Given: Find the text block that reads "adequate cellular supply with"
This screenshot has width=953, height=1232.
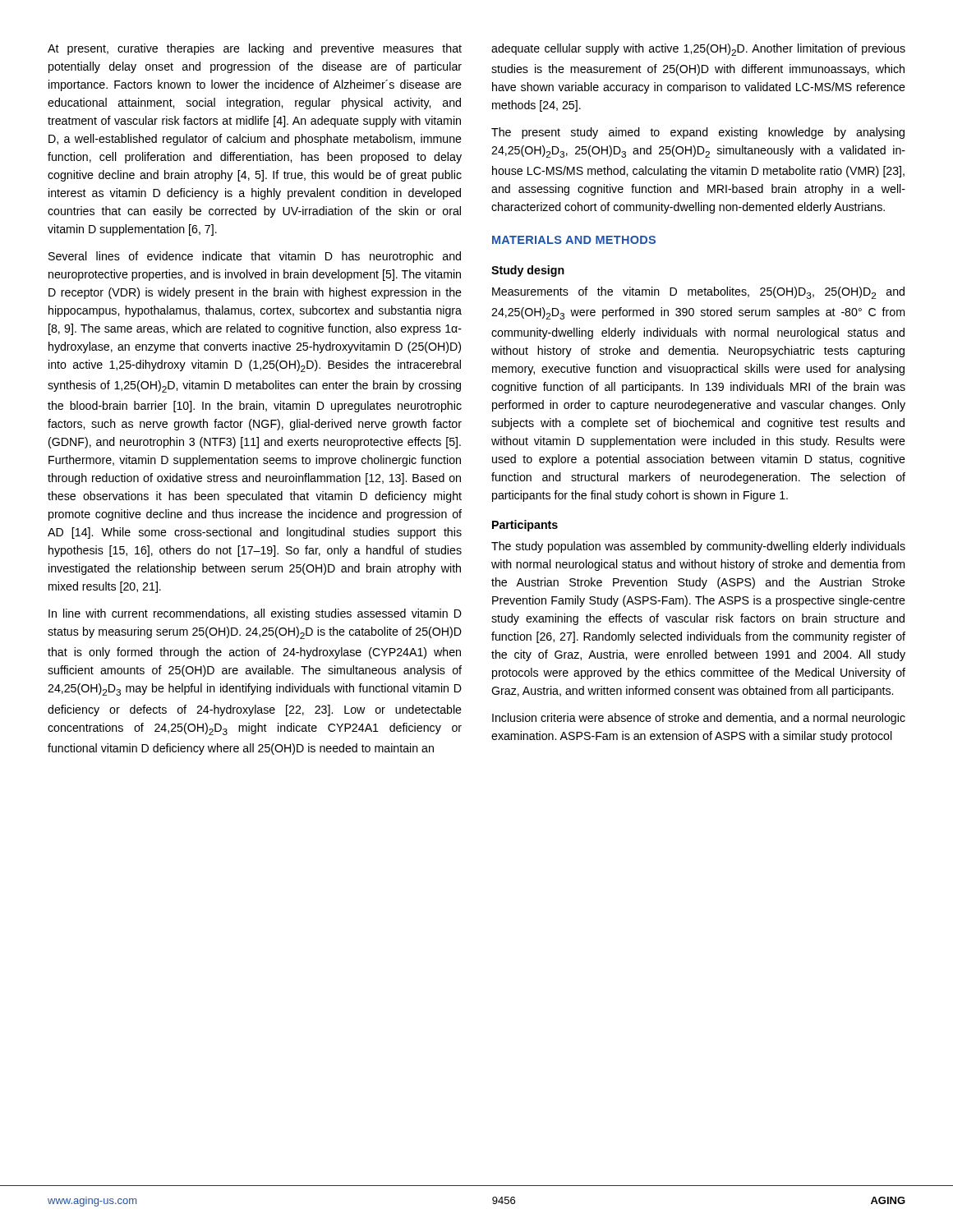Looking at the screenshot, I should pyautogui.click(x=698, y=77).
